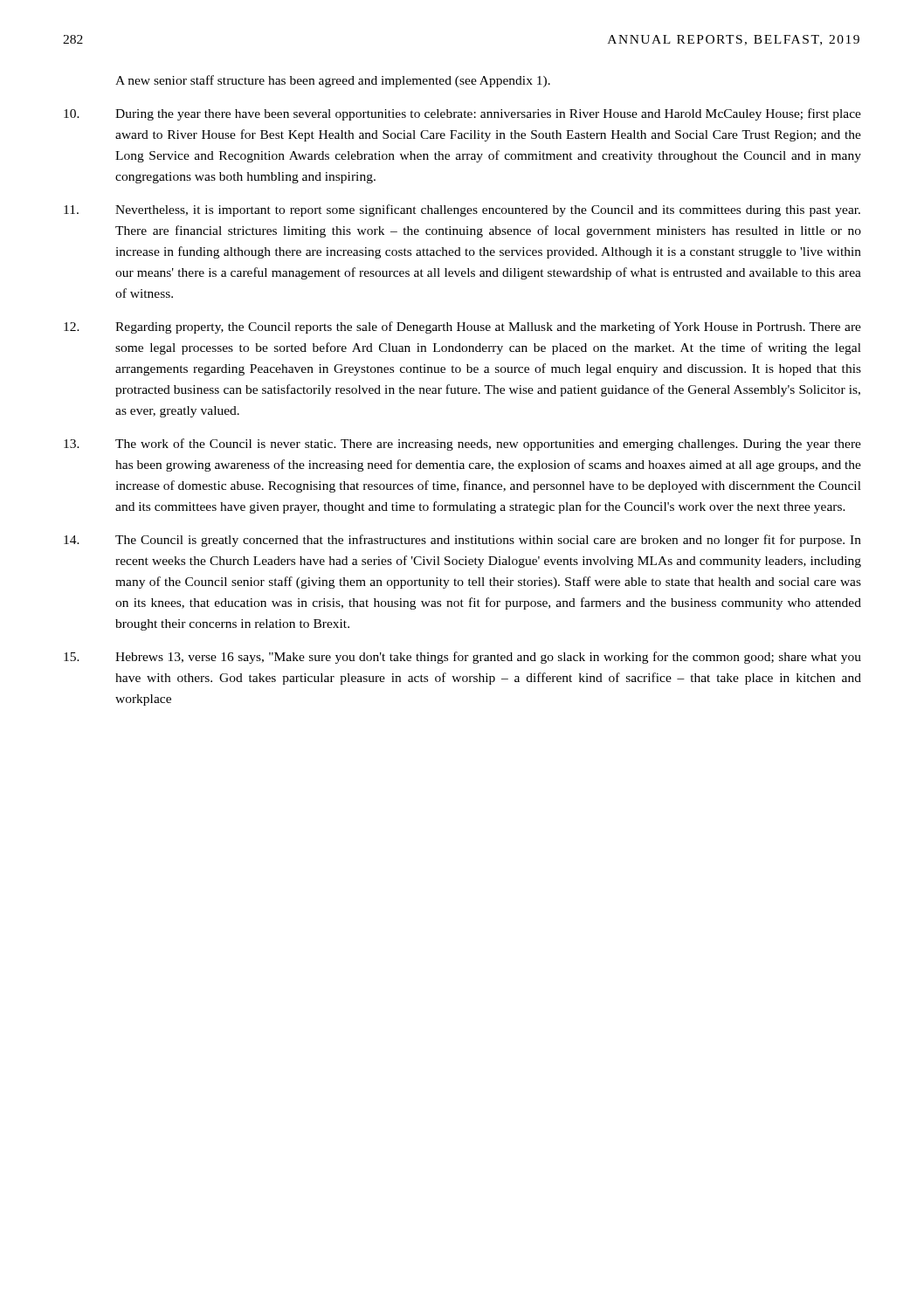The width and height of the screenshot is (924, 1310).
Task: Where is the passage that starts "12. Regarding property, the"?
Action: [462, 369]
